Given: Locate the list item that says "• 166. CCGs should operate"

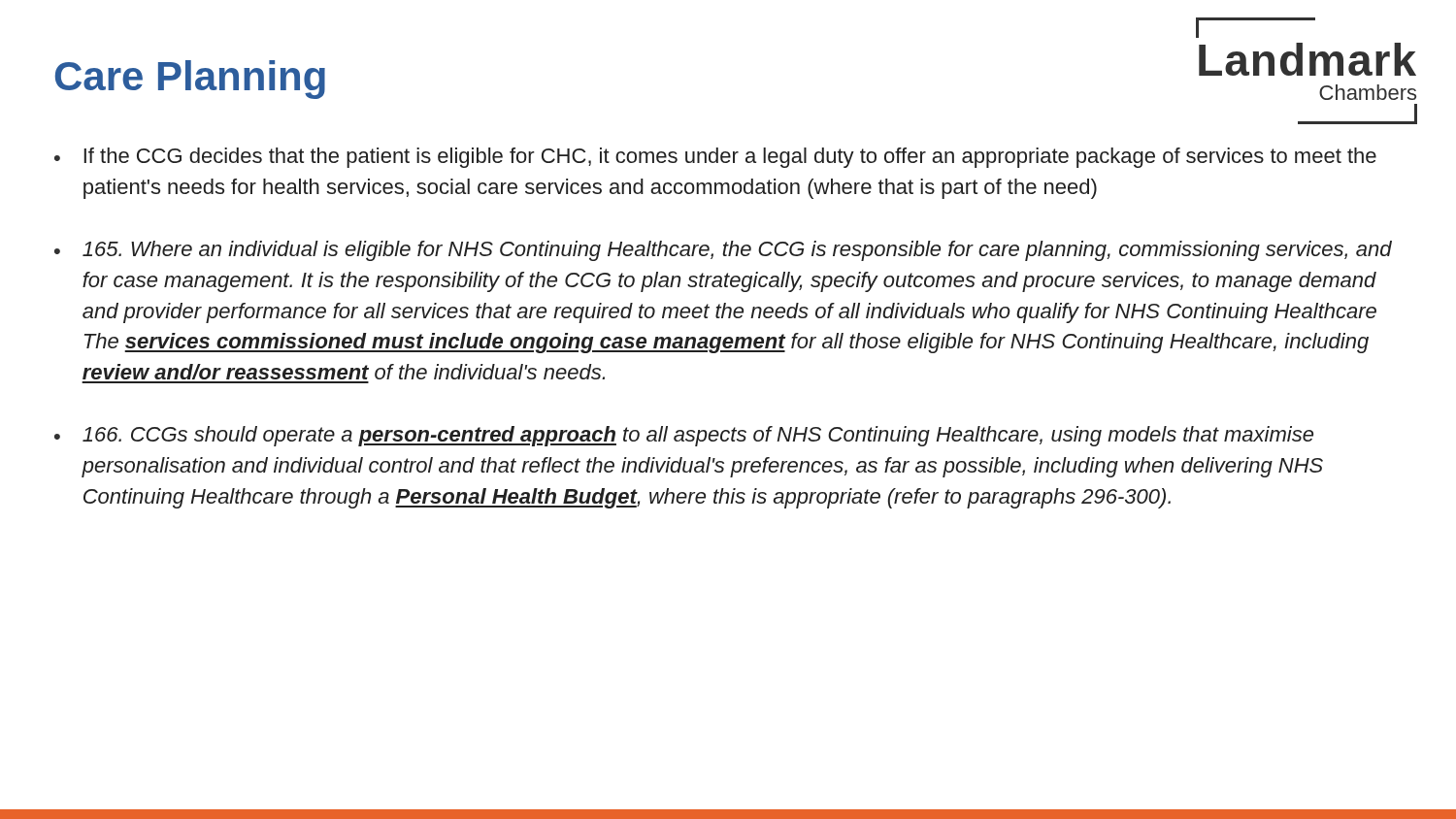Looking at the screenshot, I should (726, 466).
